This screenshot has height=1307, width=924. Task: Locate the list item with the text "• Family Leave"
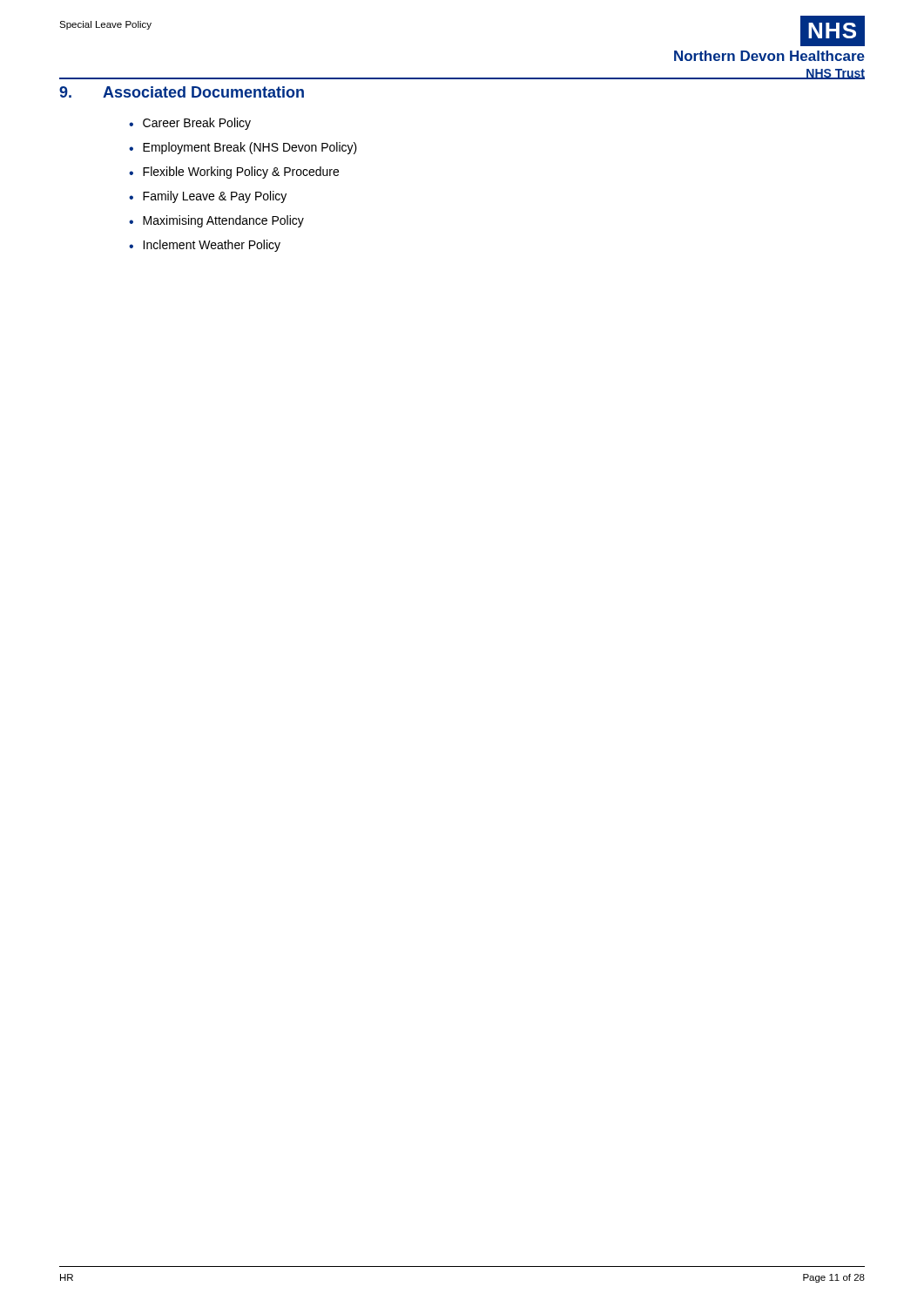[208, 198]
